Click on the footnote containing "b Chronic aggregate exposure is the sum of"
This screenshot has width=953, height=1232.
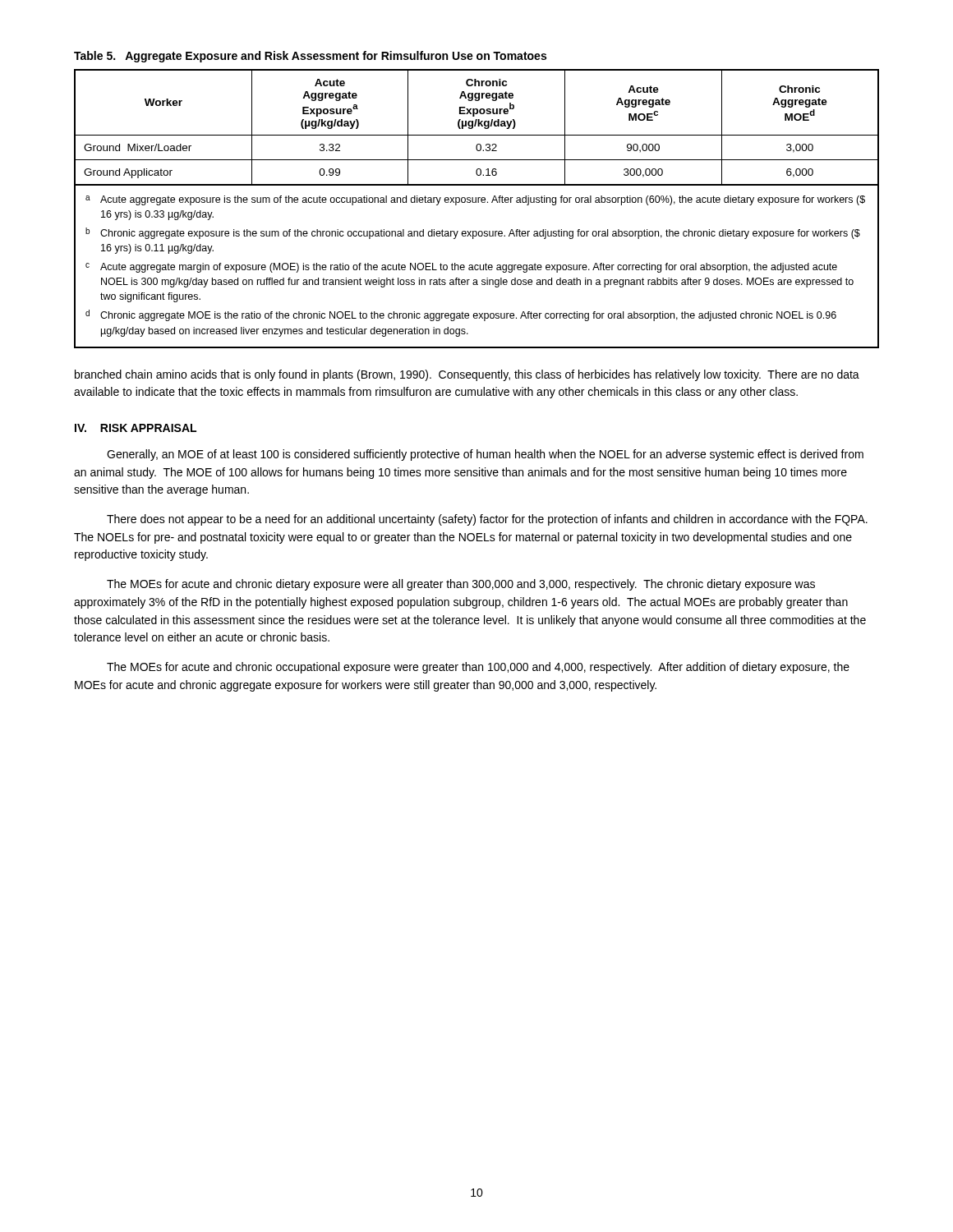tap(476, 241)
